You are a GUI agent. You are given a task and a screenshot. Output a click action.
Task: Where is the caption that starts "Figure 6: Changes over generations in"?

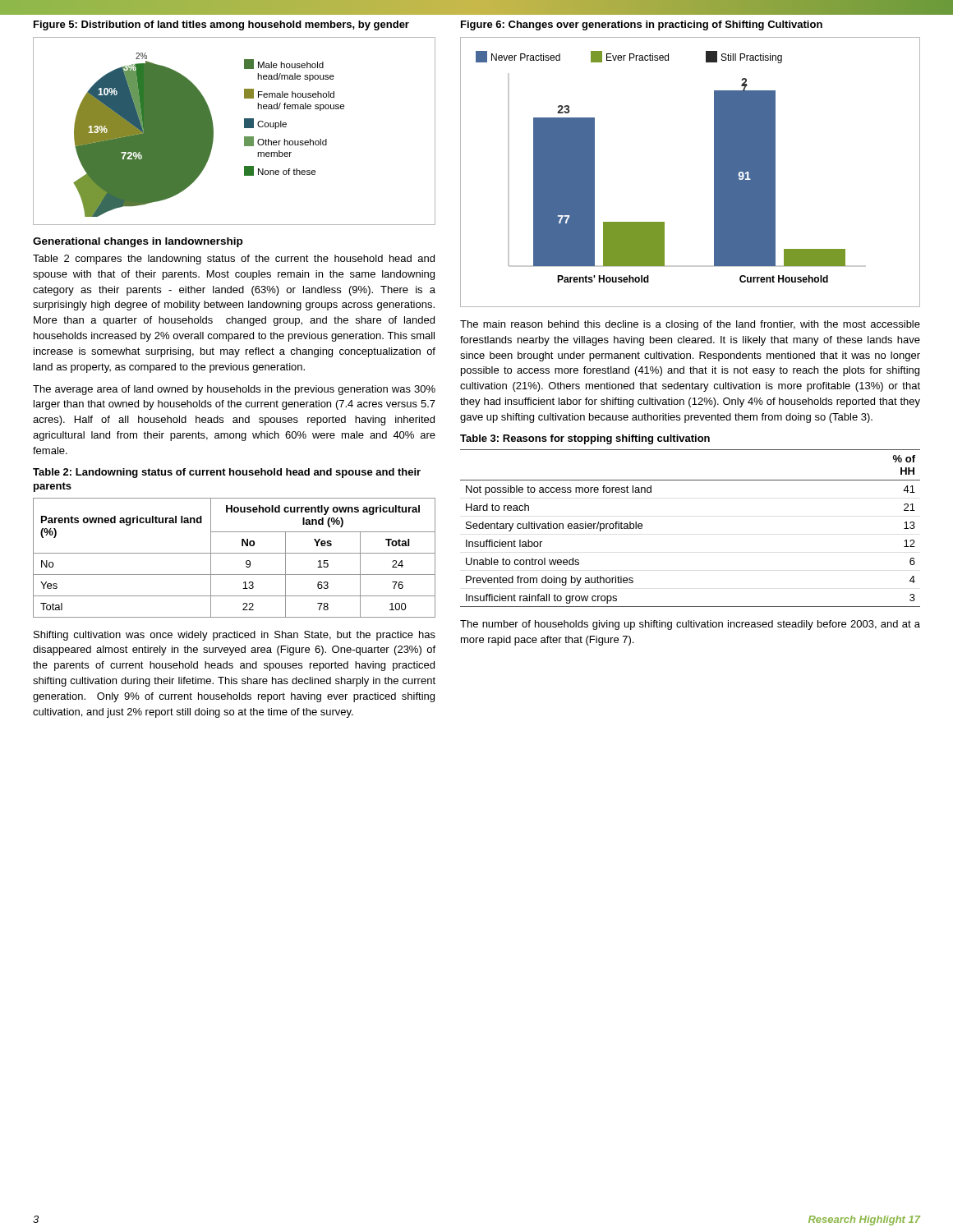[x=641, y=24]
